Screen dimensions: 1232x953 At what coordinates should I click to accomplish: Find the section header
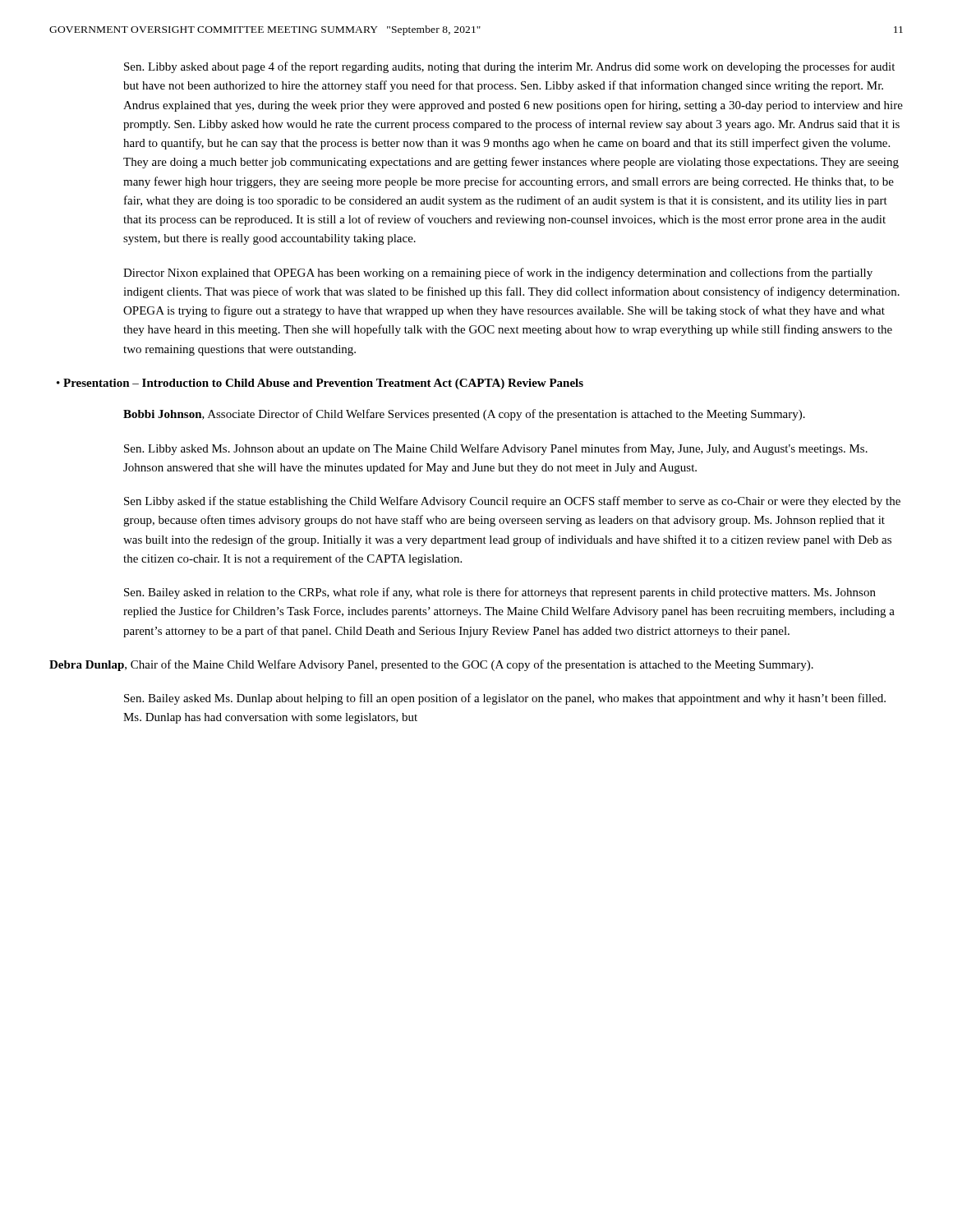(x=320, y=383)
